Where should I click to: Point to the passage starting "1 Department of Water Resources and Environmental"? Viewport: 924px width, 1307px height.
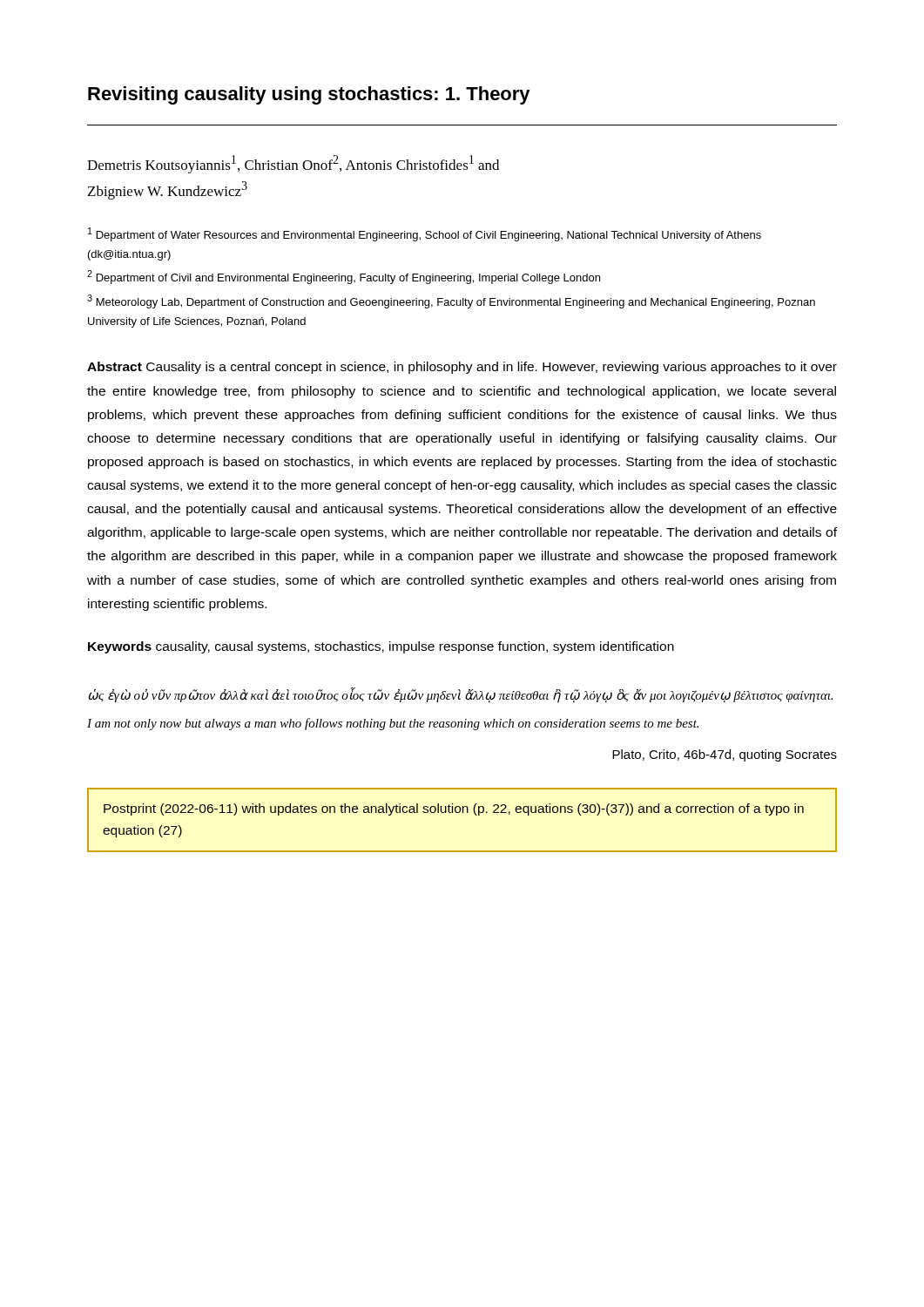462,277
